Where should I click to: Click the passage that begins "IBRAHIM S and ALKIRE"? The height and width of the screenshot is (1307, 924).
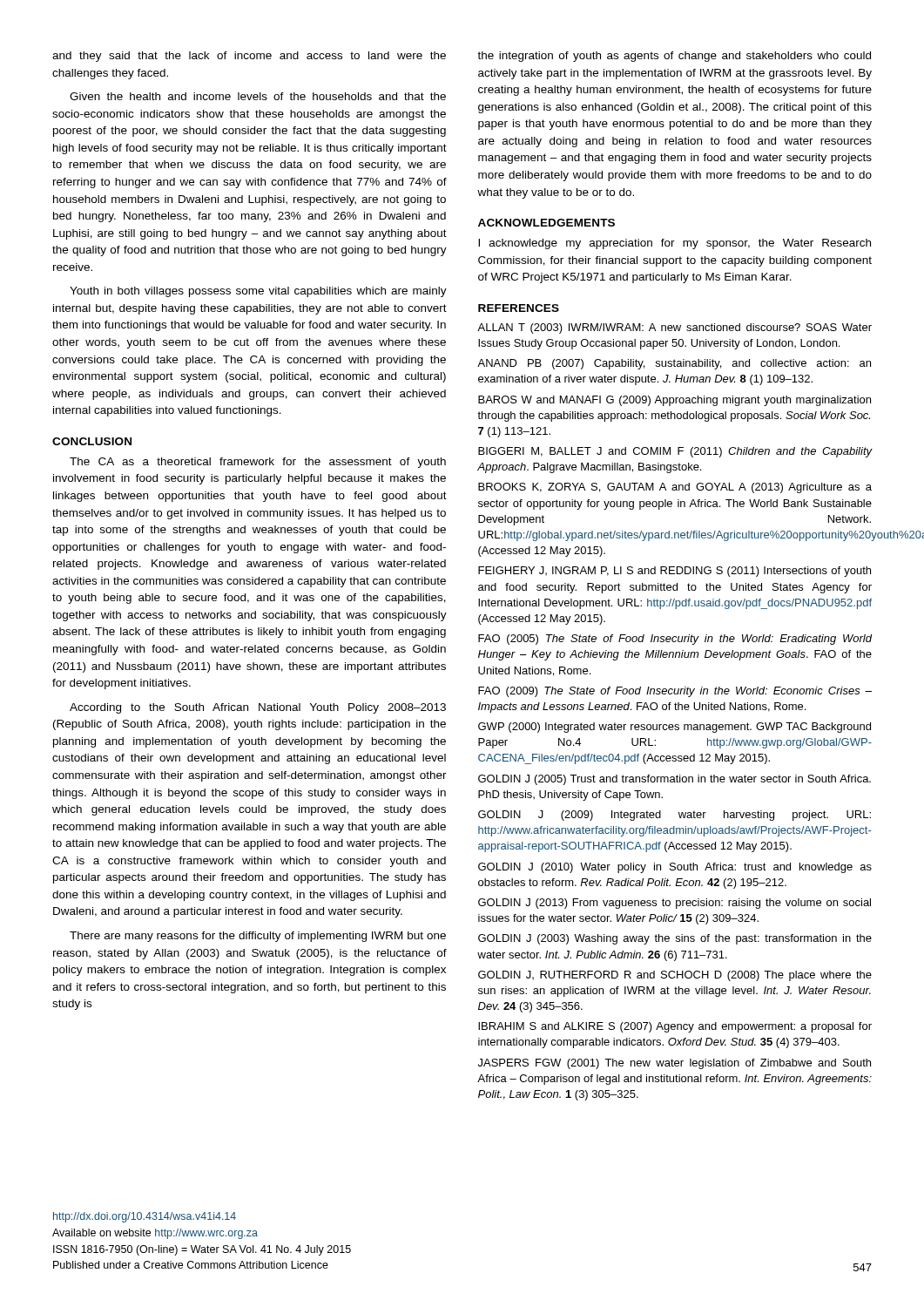click(x=675, y=1034)
